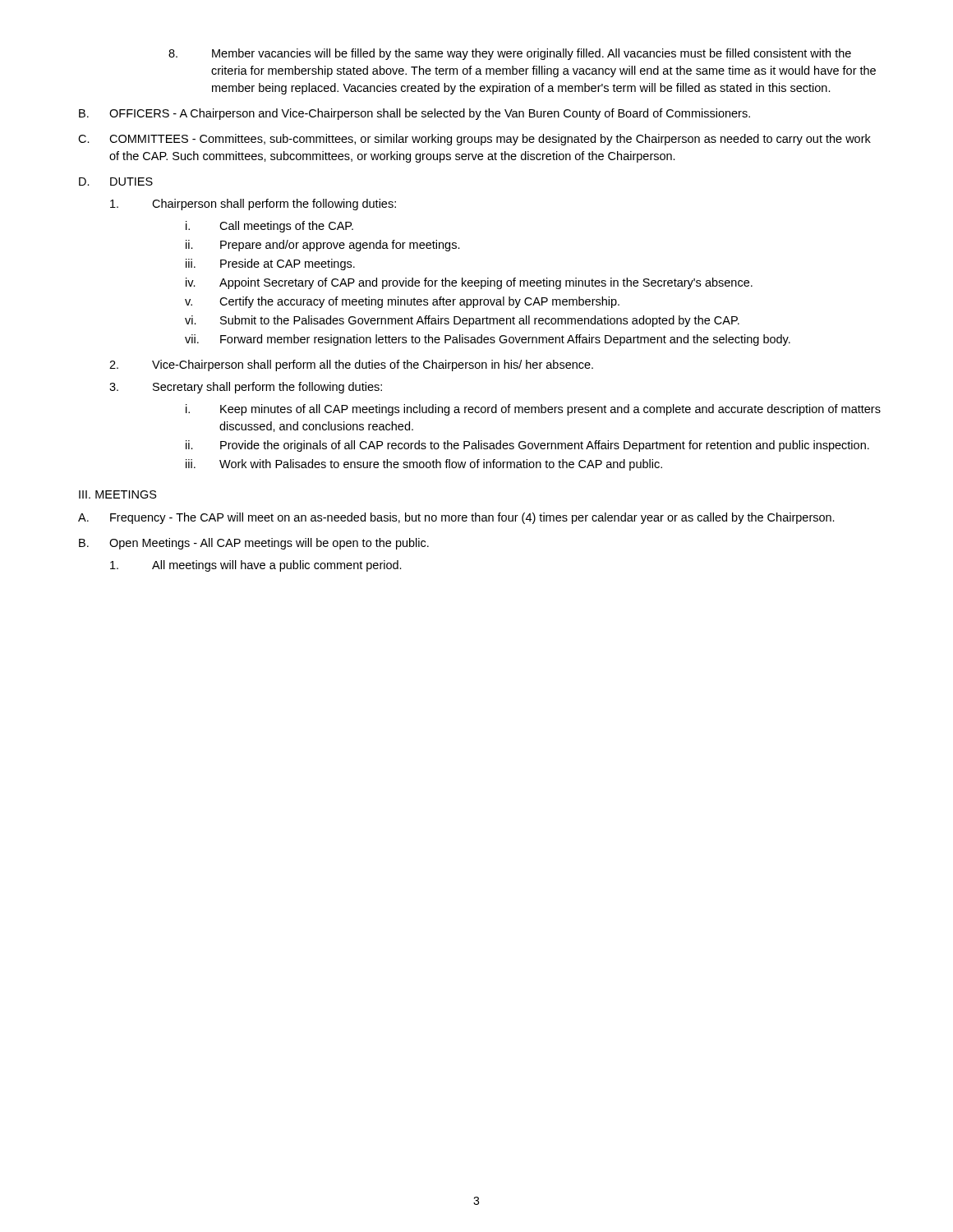Select the list item containing "B. OFFICERS - A"
This screenshot has height=1232, width=953.
pyautogui.click(x=481, y=114)
